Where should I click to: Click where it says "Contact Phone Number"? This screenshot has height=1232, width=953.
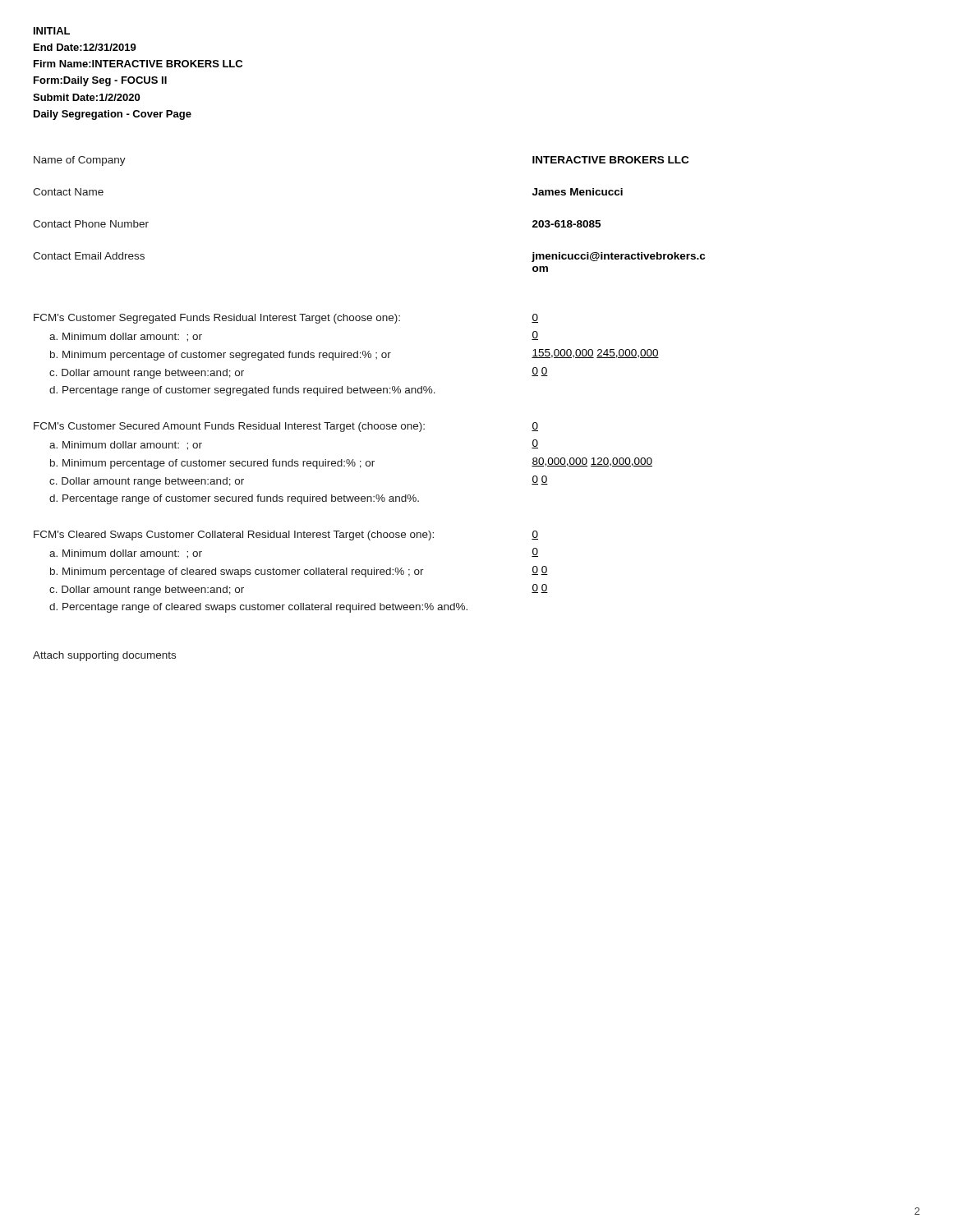click(107, 224)
